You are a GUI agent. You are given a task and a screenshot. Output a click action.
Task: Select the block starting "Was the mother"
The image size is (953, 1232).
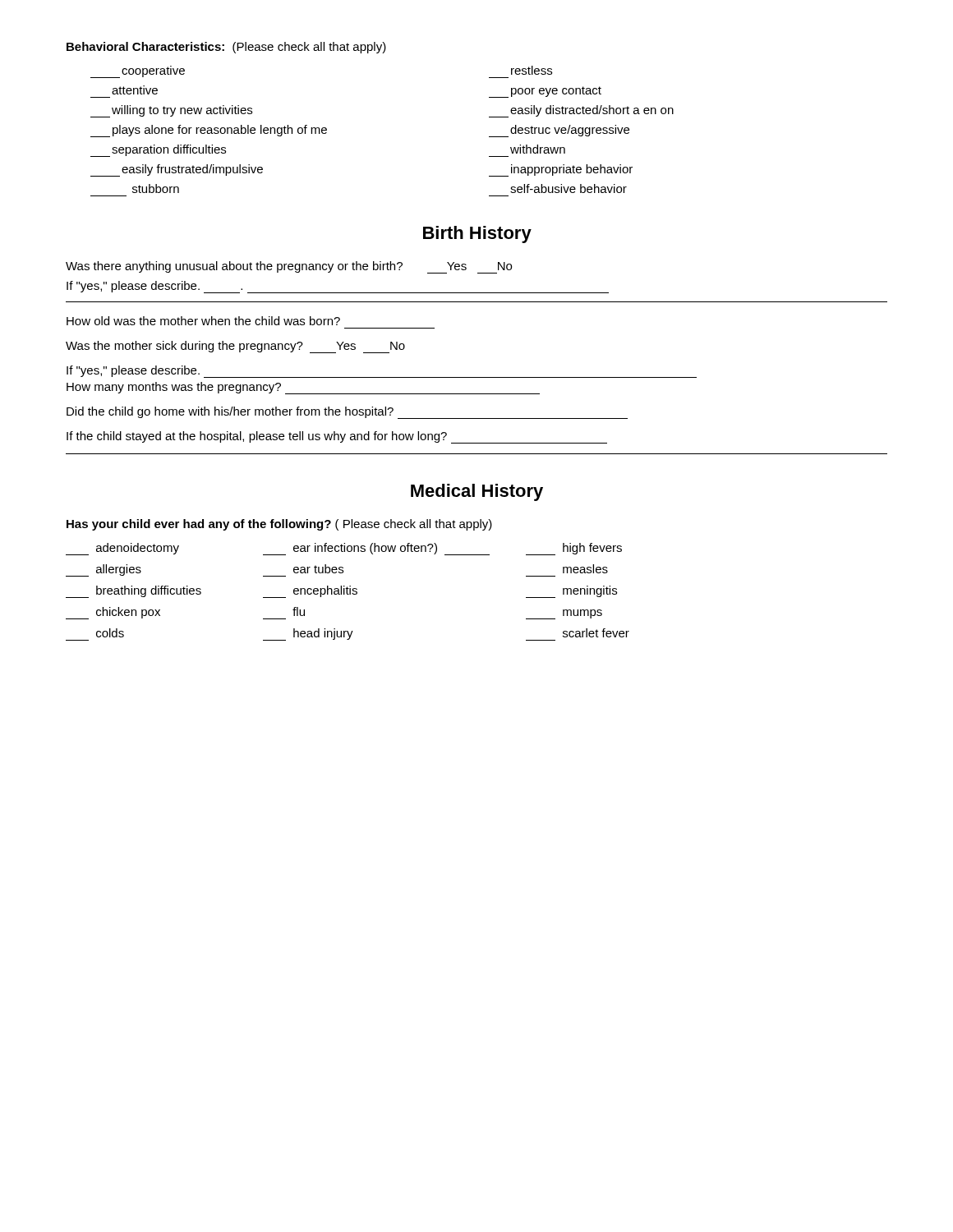click(x=235, y=346)
